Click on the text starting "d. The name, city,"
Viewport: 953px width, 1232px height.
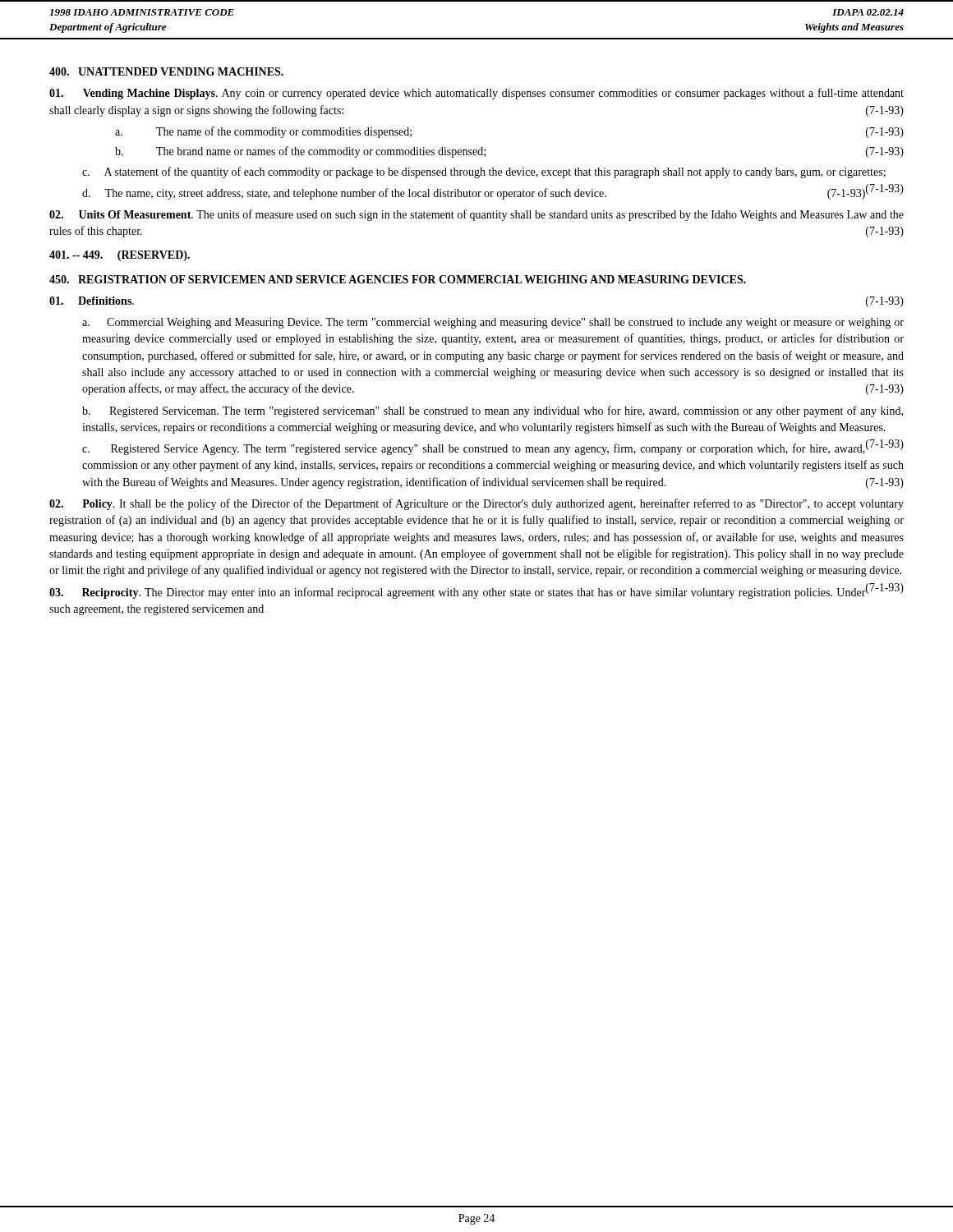[x=493, y=194]
